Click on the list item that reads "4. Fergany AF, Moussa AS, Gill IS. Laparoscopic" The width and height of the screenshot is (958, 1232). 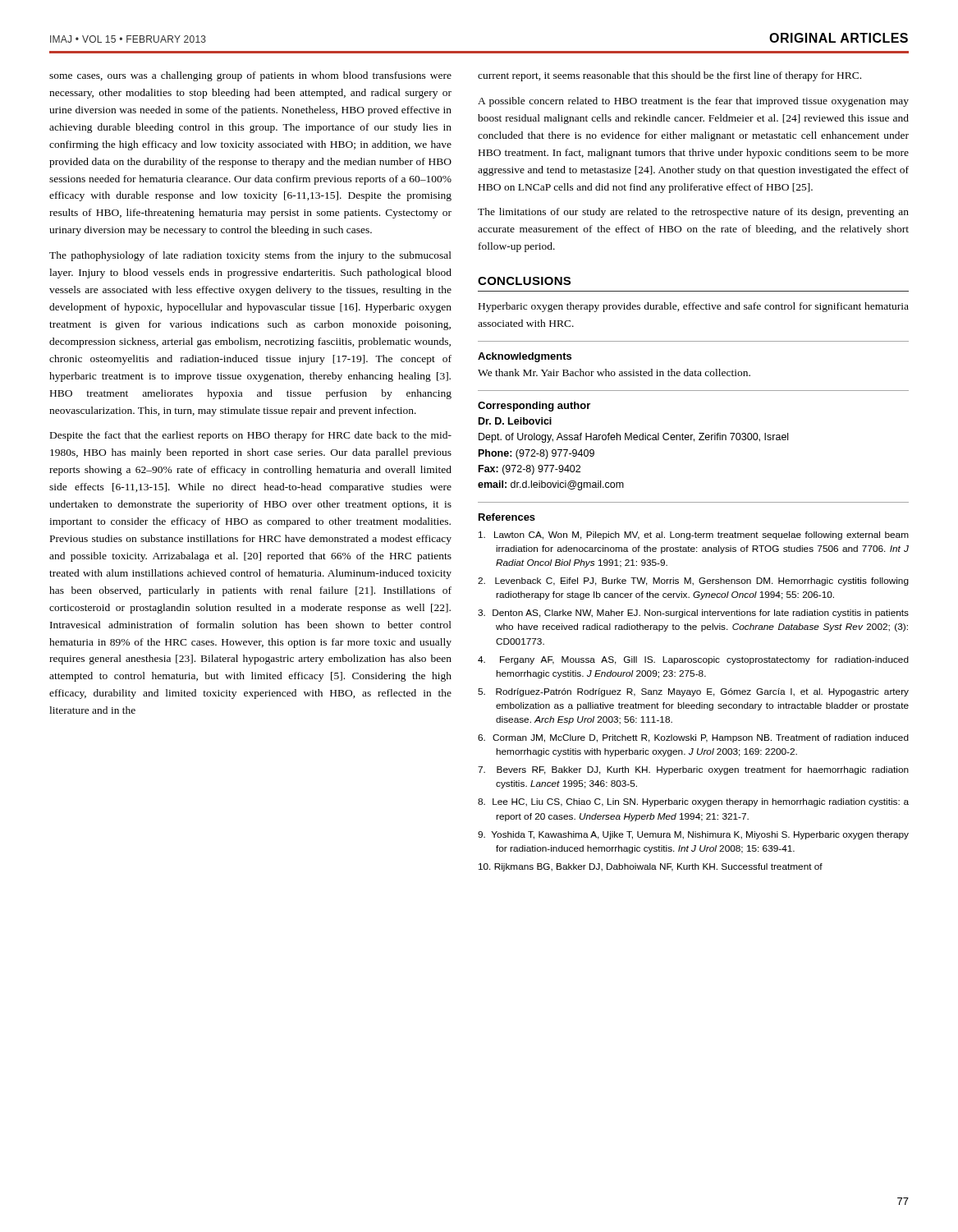tap(693, 666)
